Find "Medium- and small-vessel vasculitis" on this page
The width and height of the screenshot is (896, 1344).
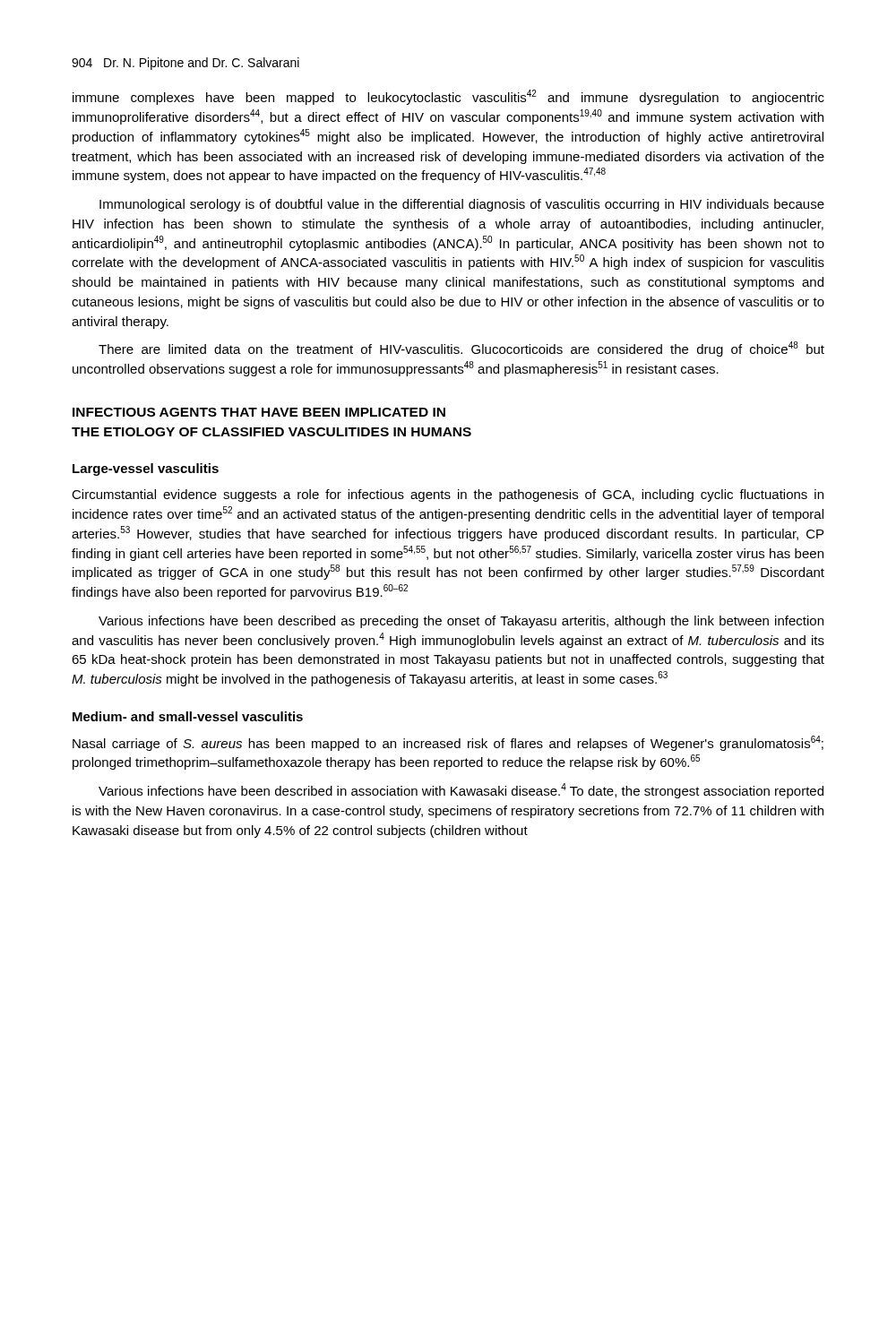(187, 716)
